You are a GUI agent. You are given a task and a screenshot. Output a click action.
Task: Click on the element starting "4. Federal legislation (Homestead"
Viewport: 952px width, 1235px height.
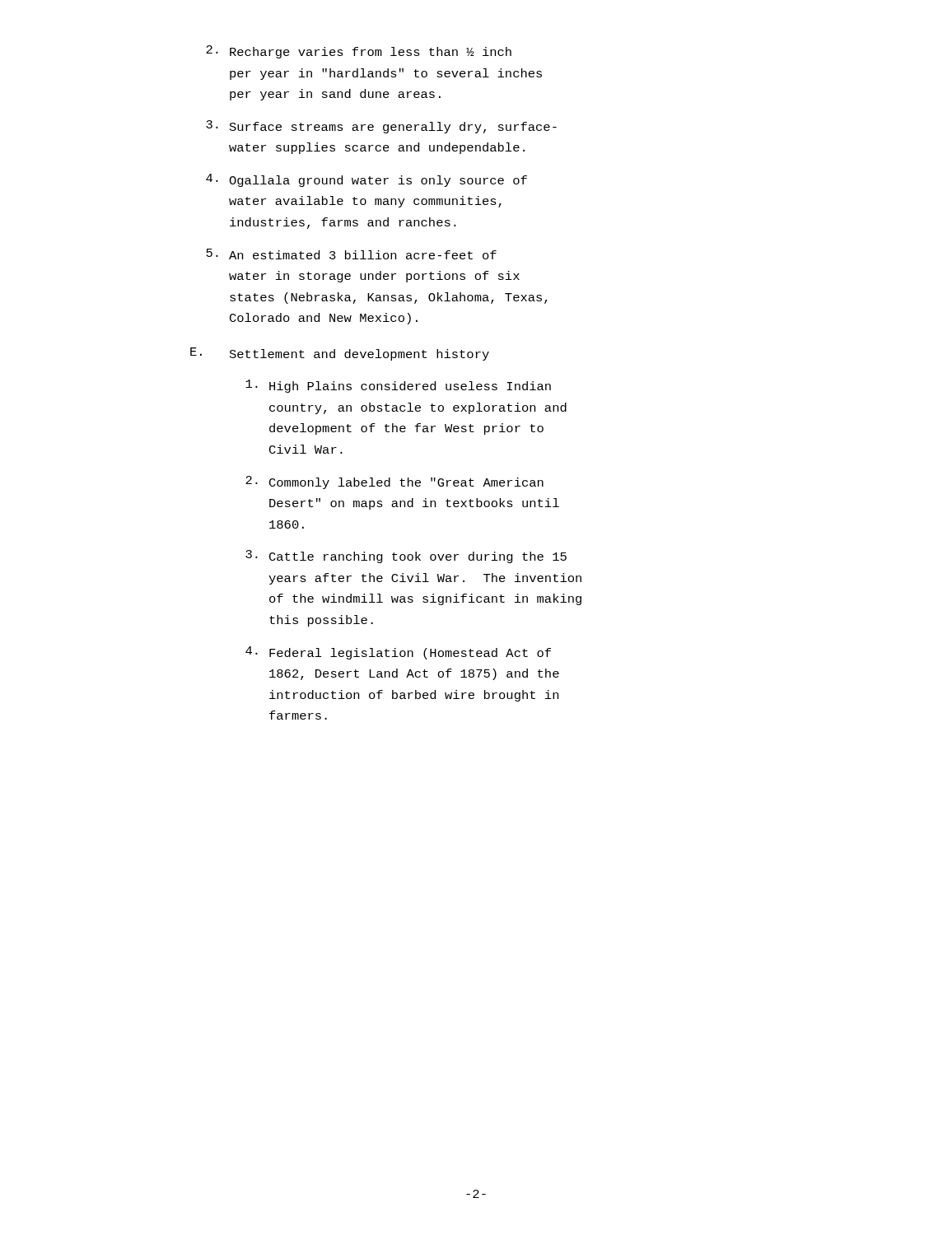pos(553,686)
